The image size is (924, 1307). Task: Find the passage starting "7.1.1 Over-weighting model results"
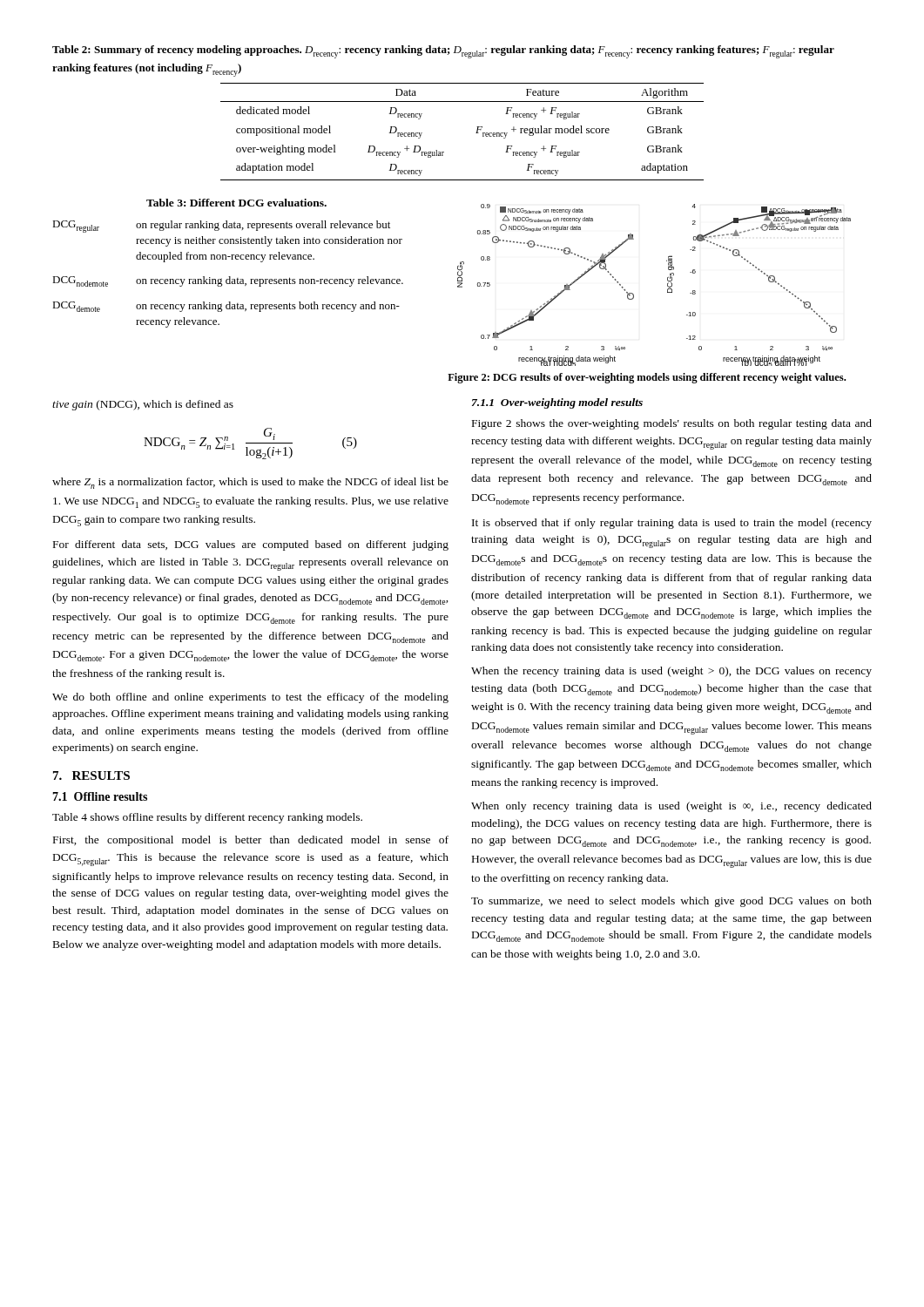557,402
